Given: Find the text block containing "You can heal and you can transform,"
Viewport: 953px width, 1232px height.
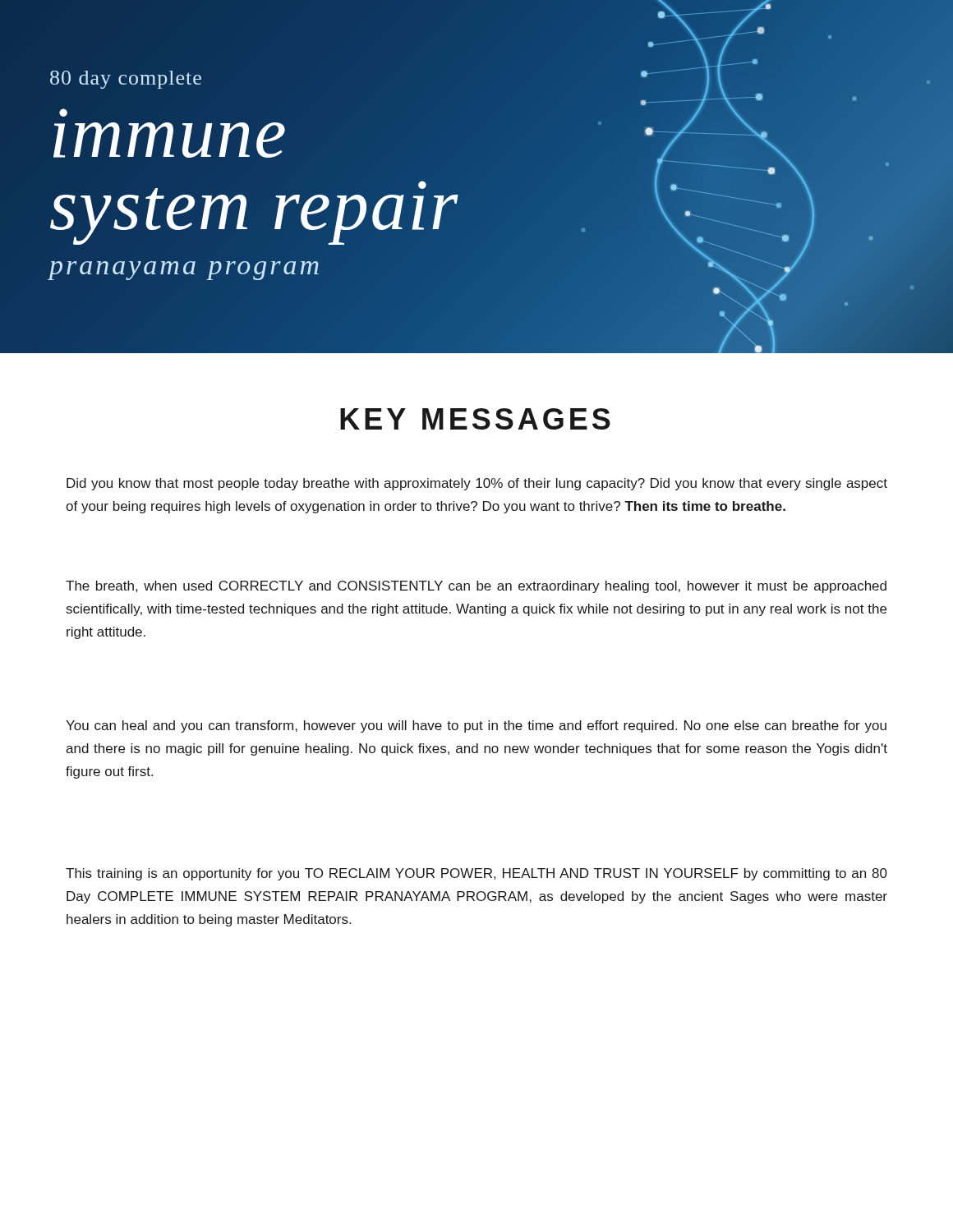Looking at the screenshot, I should click(x=476, y=749).
